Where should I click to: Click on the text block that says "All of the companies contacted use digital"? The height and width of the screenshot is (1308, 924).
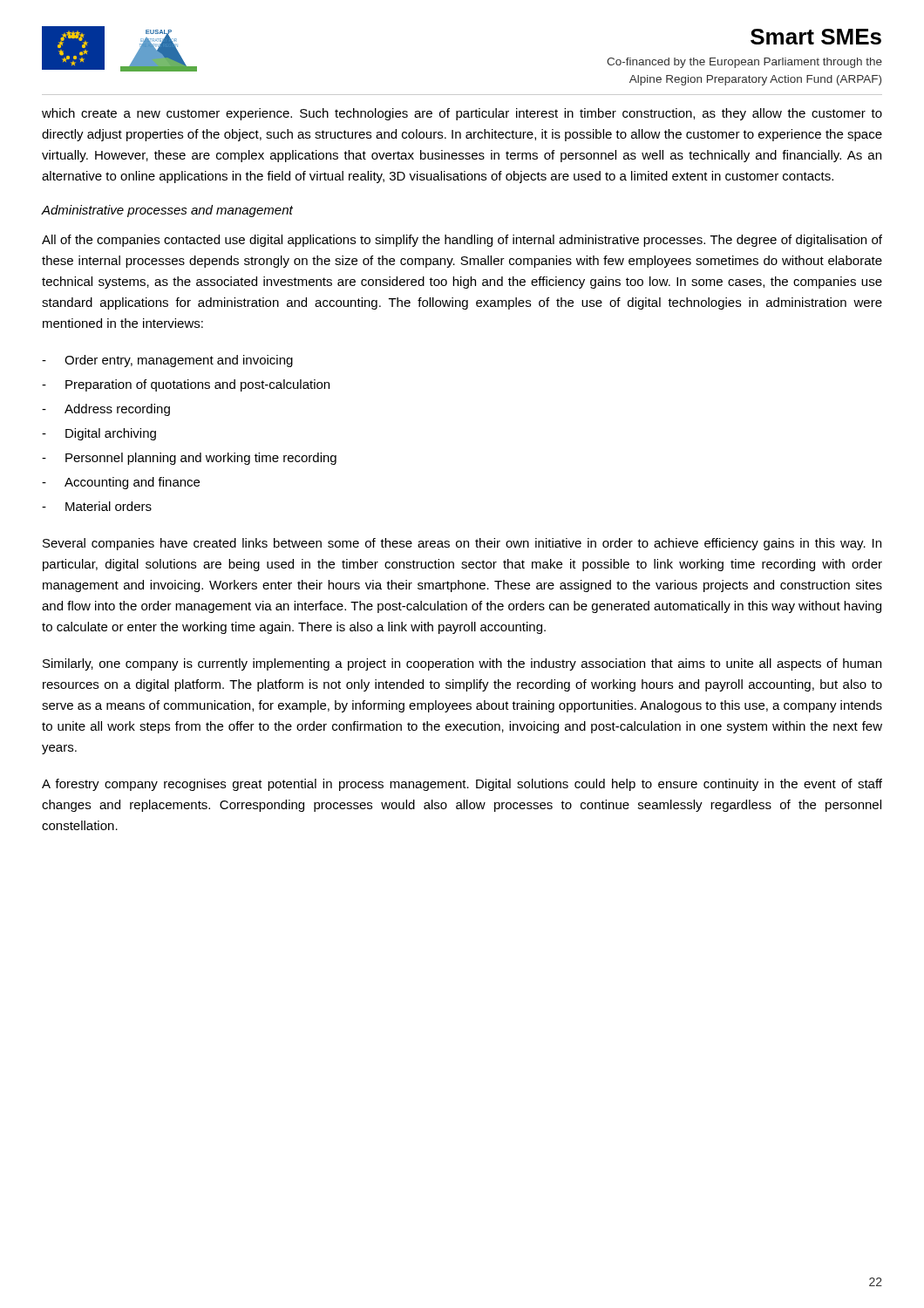(x=462, y=281)
